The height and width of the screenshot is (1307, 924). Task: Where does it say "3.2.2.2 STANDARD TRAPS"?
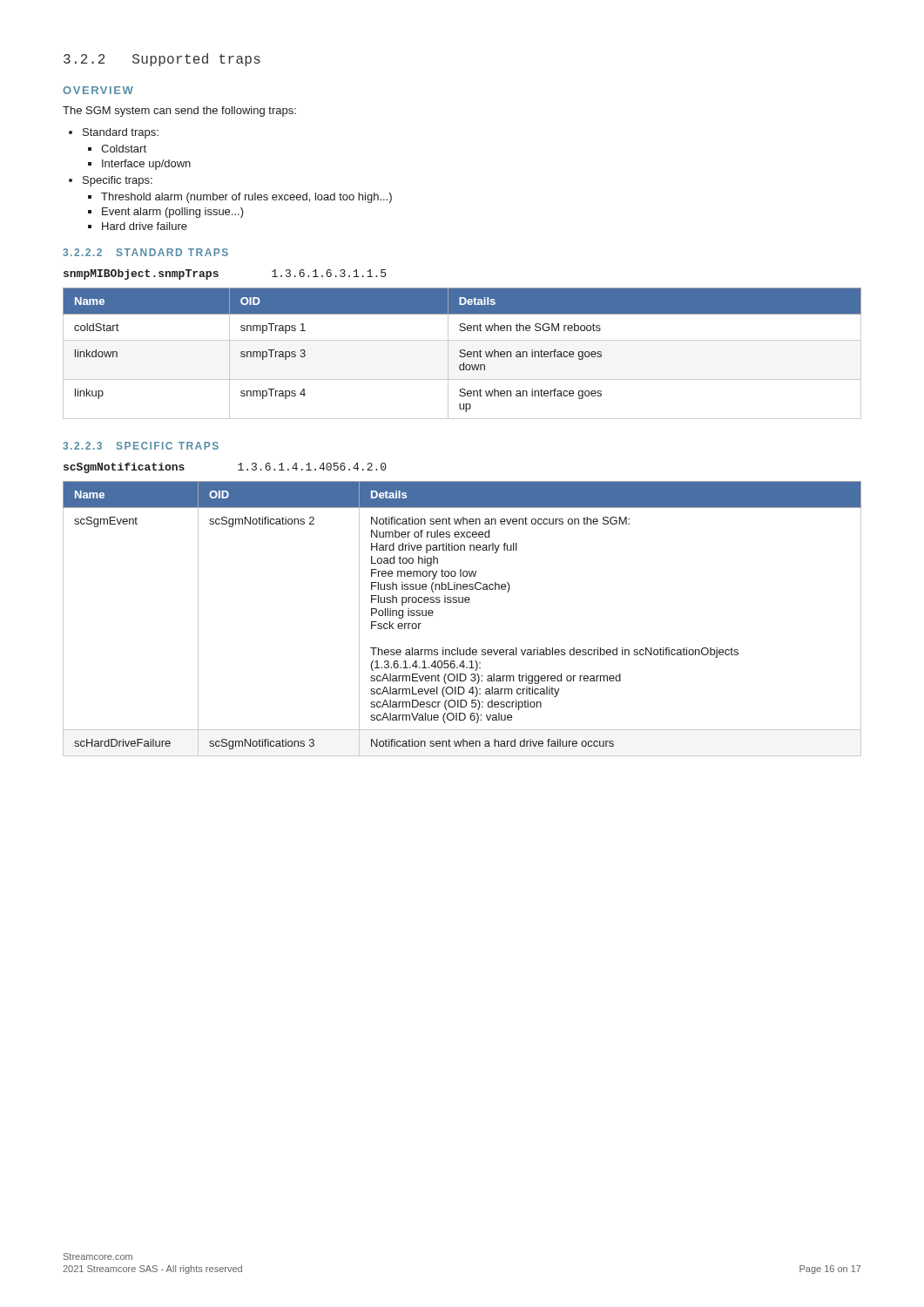[145, 252]
